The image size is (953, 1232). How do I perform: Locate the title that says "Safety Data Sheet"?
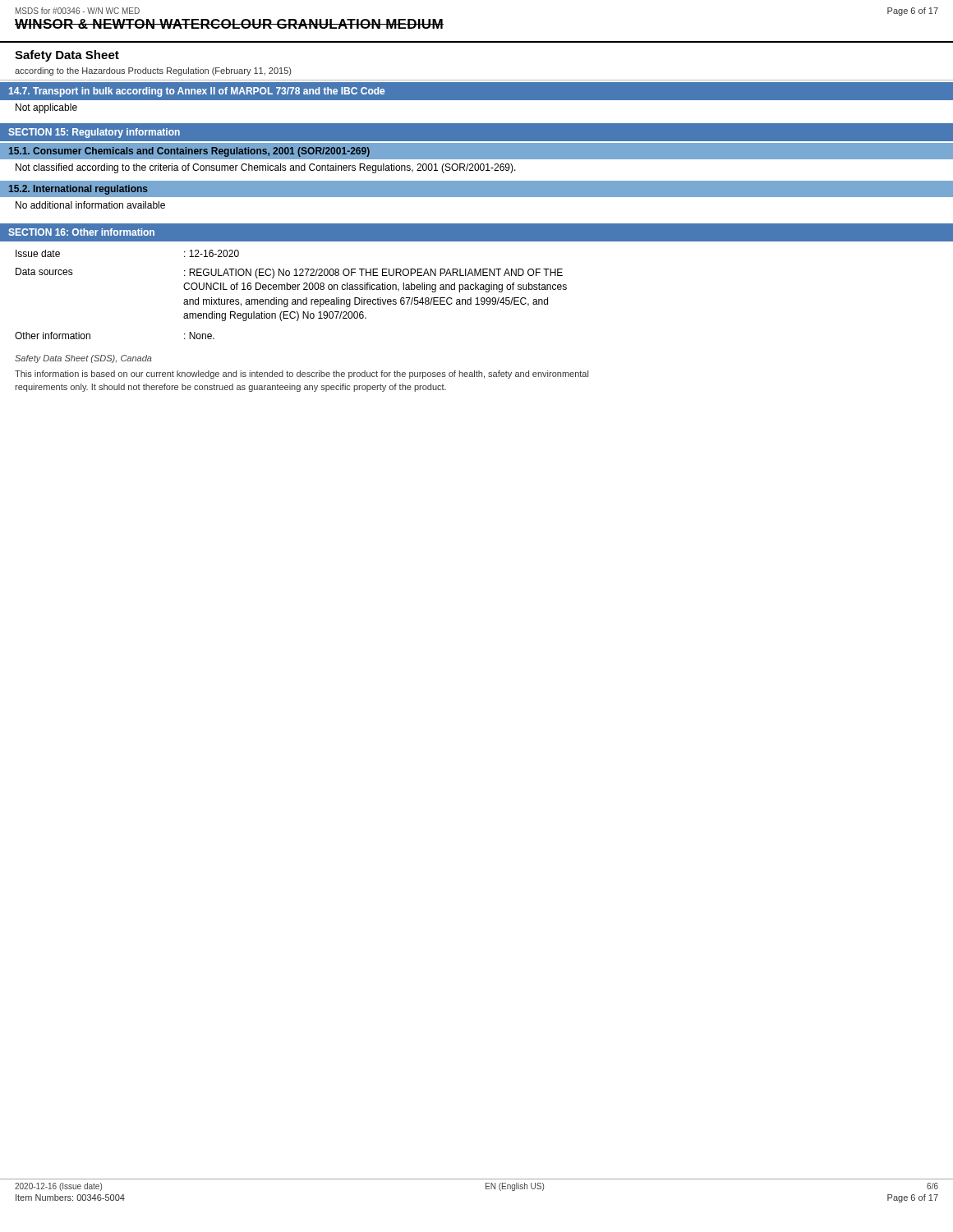coord(67,55)
